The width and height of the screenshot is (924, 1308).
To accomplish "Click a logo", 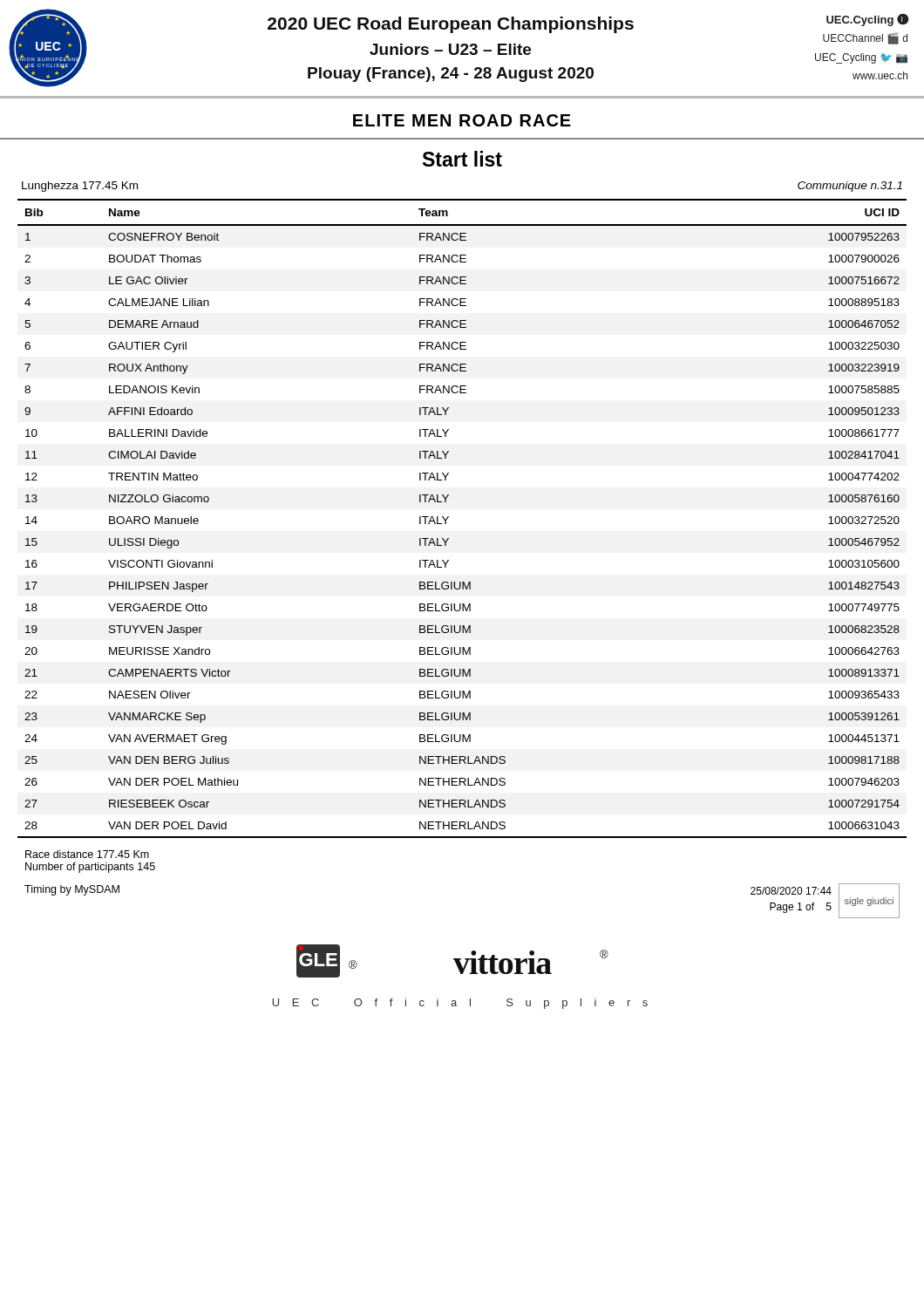I will (462, 966).
